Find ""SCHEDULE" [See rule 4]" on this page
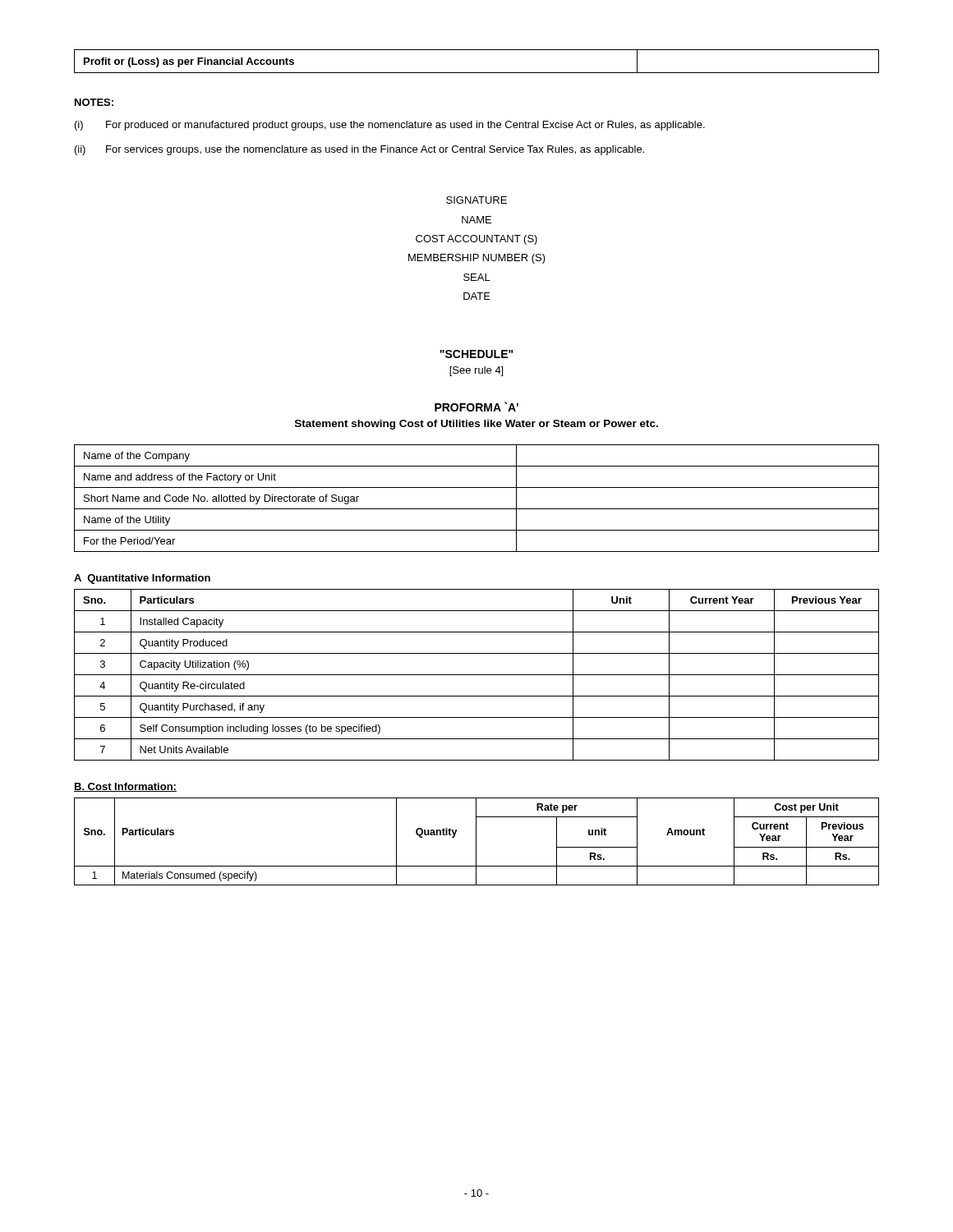 tap(476, 362)
